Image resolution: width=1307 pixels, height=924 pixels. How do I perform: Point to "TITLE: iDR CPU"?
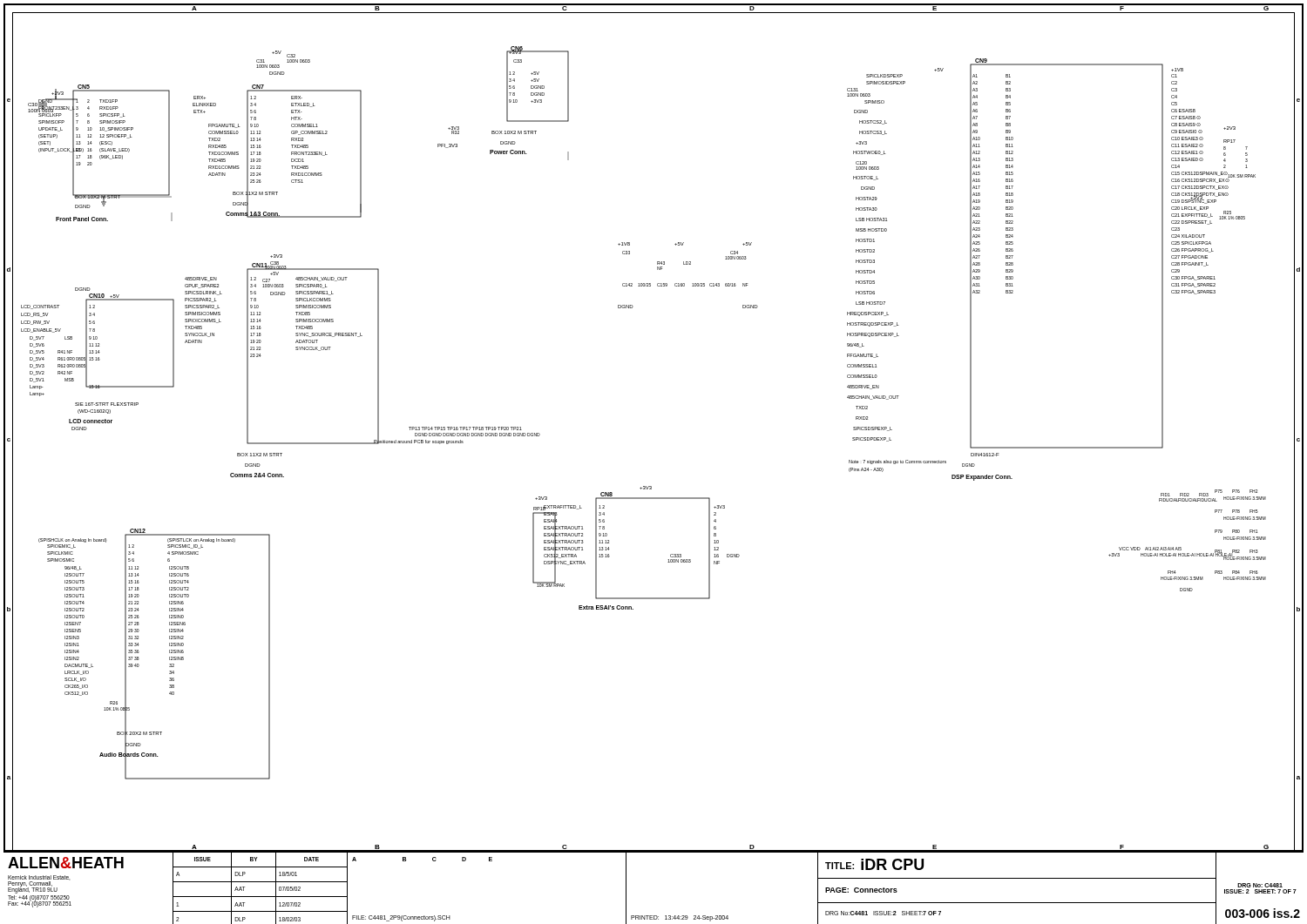(875, 865)
